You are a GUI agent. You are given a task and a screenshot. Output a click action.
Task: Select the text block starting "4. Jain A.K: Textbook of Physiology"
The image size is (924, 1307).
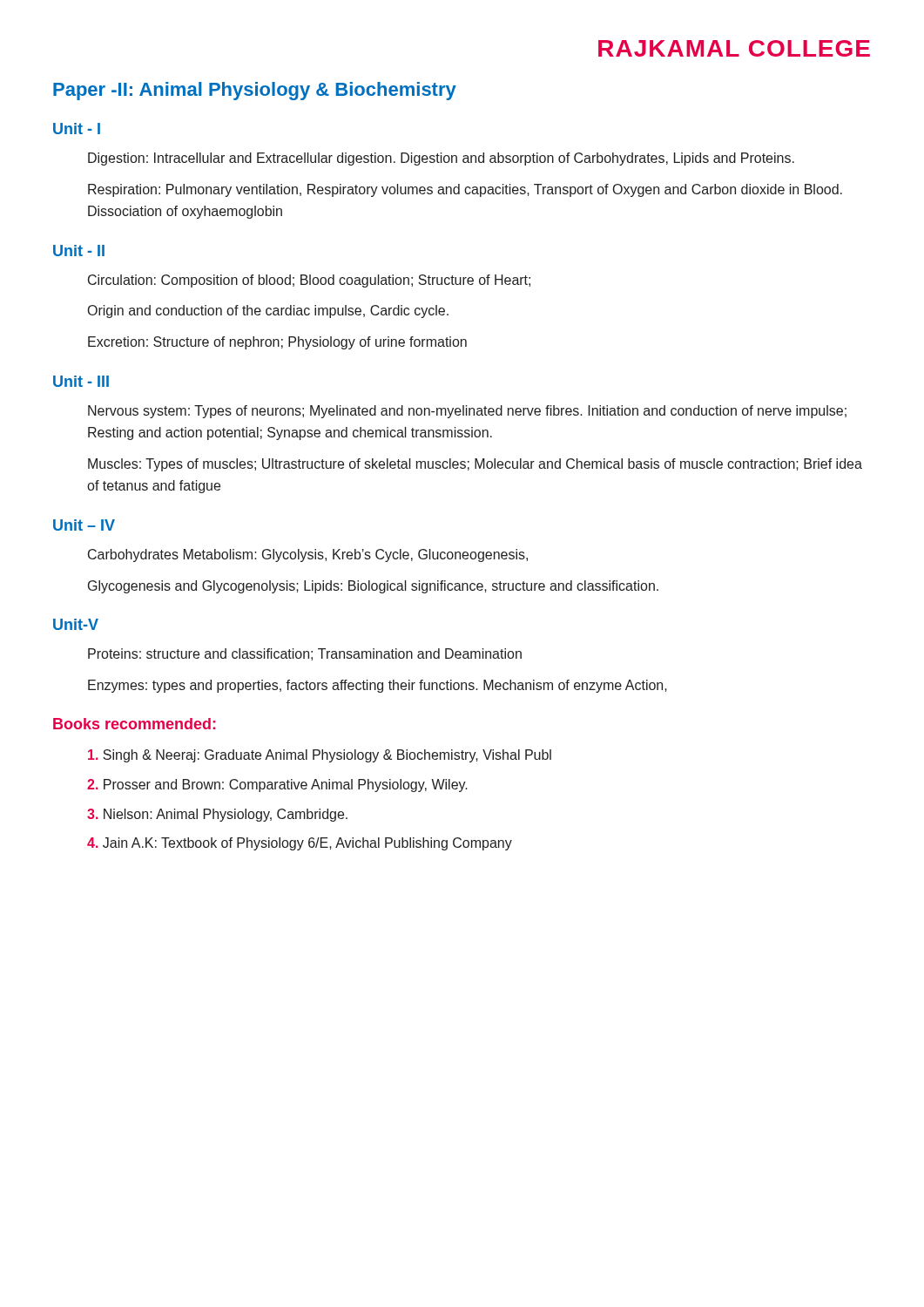pos(299,843)
